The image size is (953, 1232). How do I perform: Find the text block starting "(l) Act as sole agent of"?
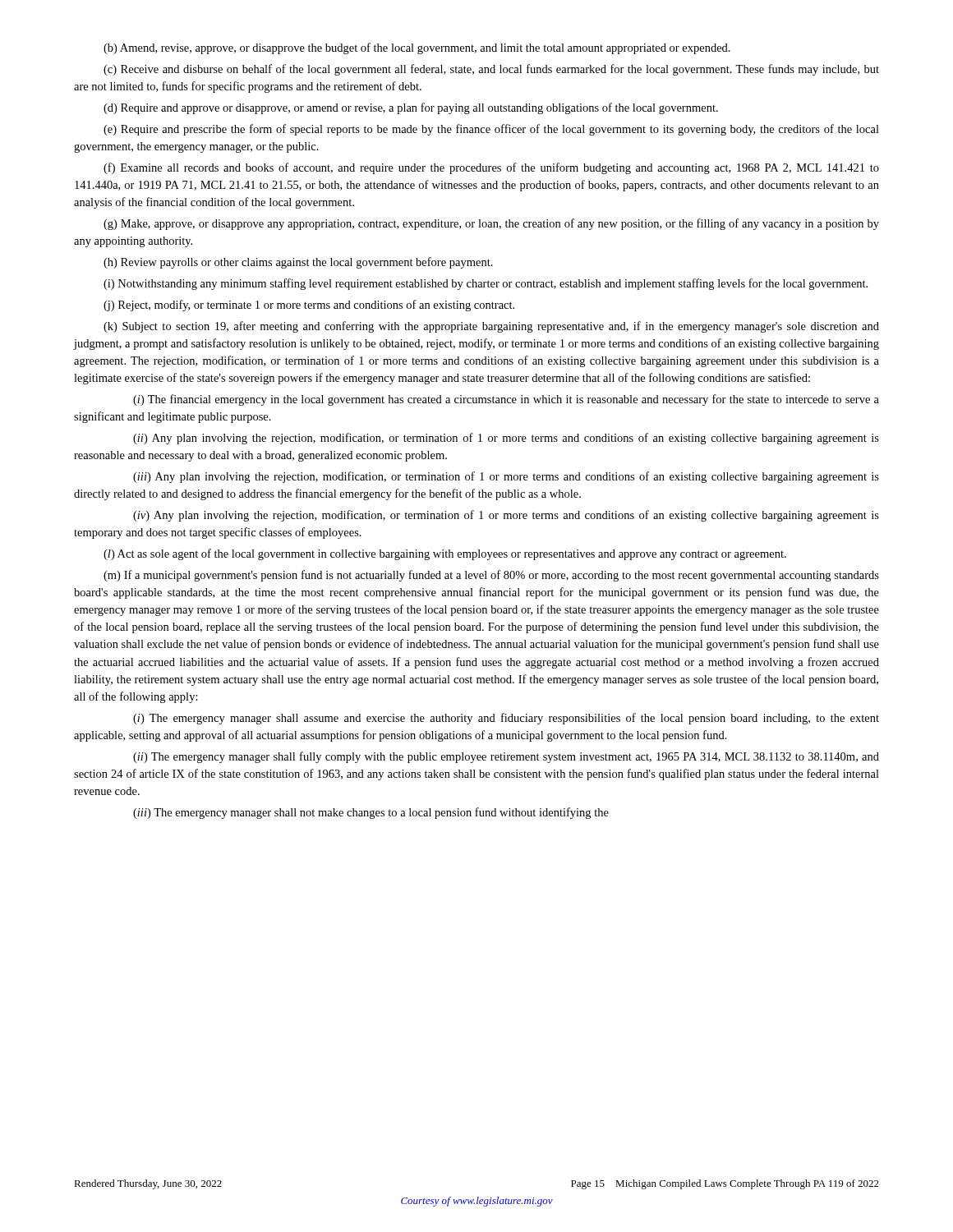click(445, 554)
